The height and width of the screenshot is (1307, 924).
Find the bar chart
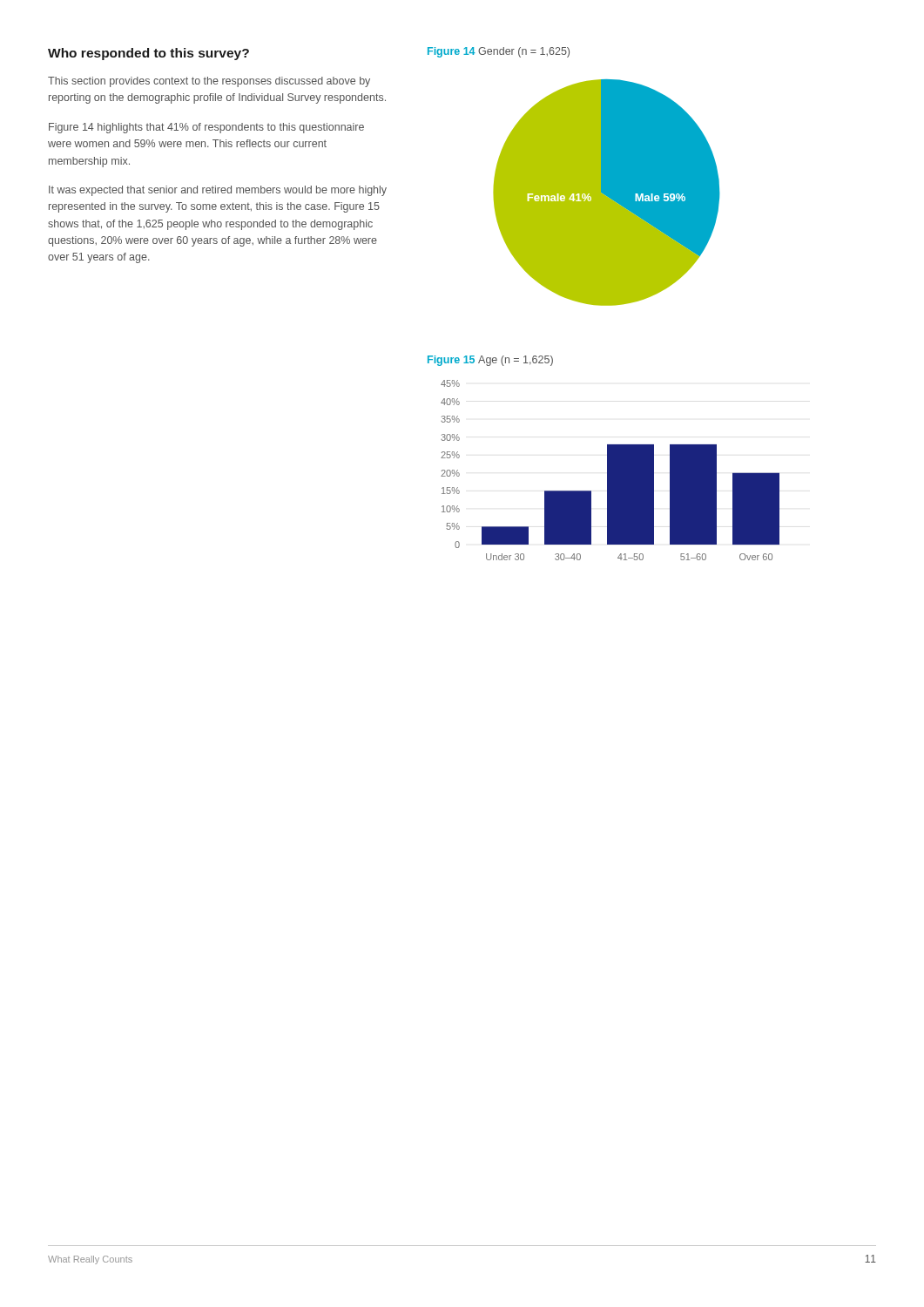click(x=655, y=481)
